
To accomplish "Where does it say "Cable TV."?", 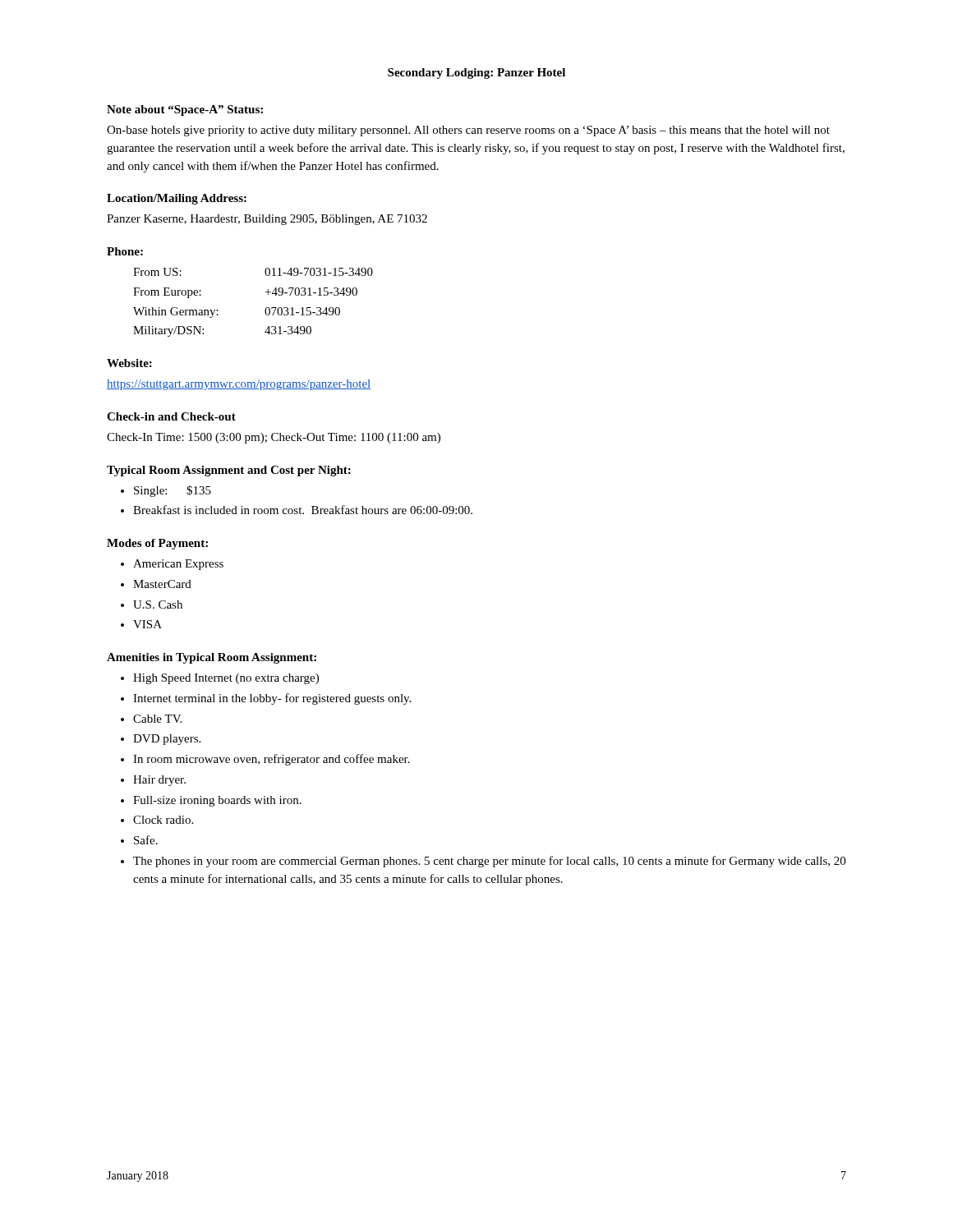I will tap(158, 718).
